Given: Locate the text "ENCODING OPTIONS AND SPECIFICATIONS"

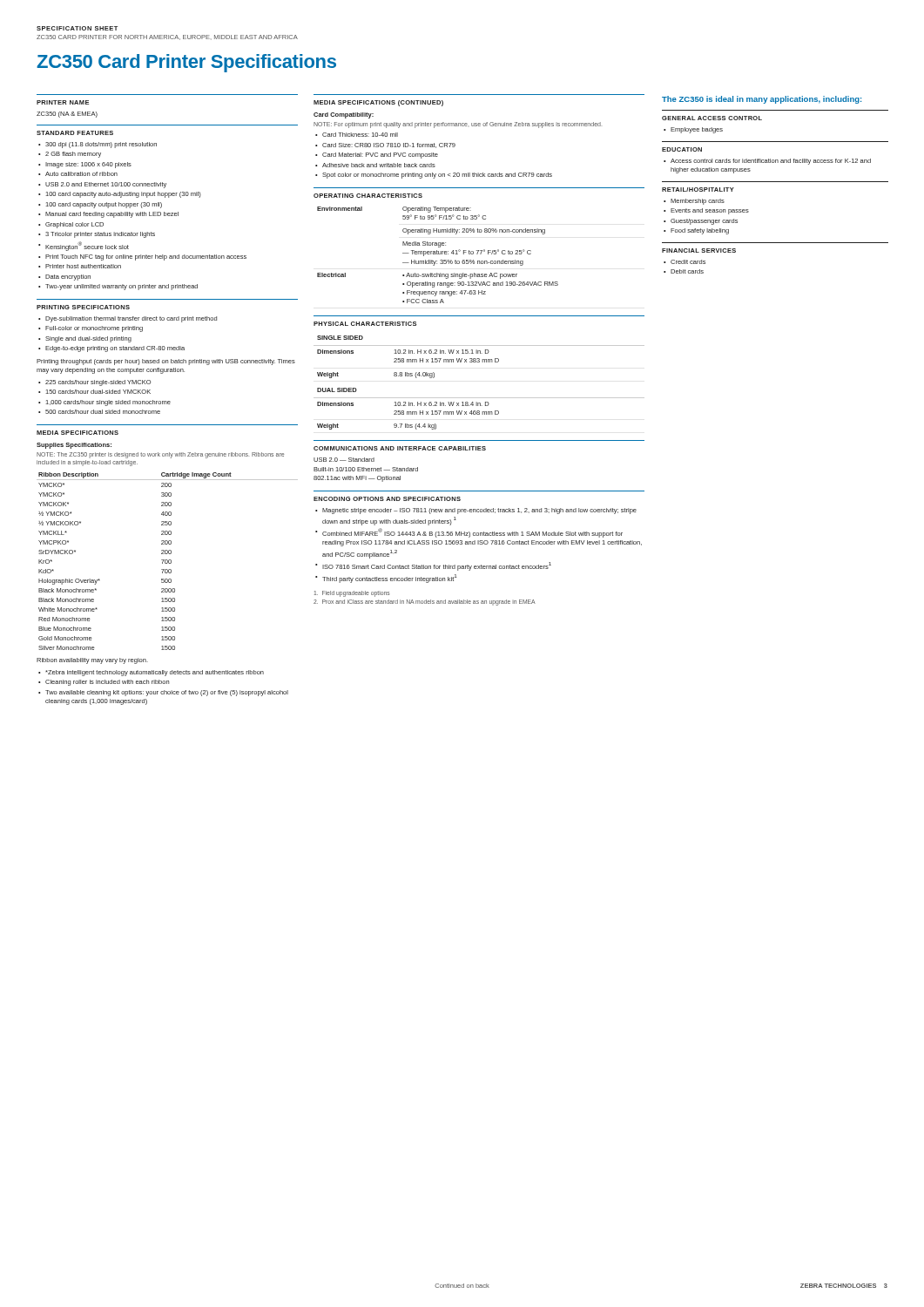Looking at the screenshot, I should 387,499.
